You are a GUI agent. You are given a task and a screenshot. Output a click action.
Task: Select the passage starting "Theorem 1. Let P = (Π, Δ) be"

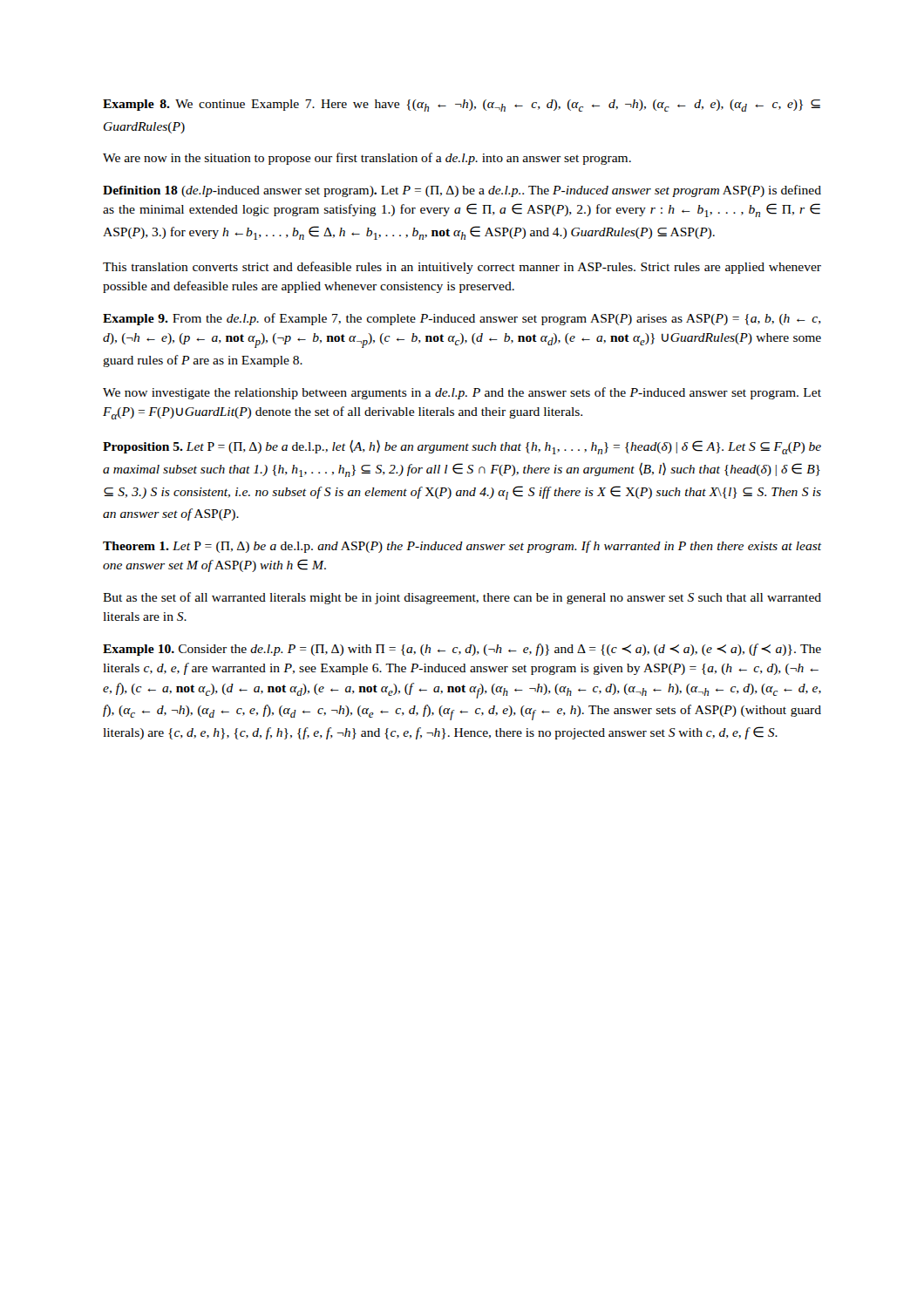click(462, 556)
